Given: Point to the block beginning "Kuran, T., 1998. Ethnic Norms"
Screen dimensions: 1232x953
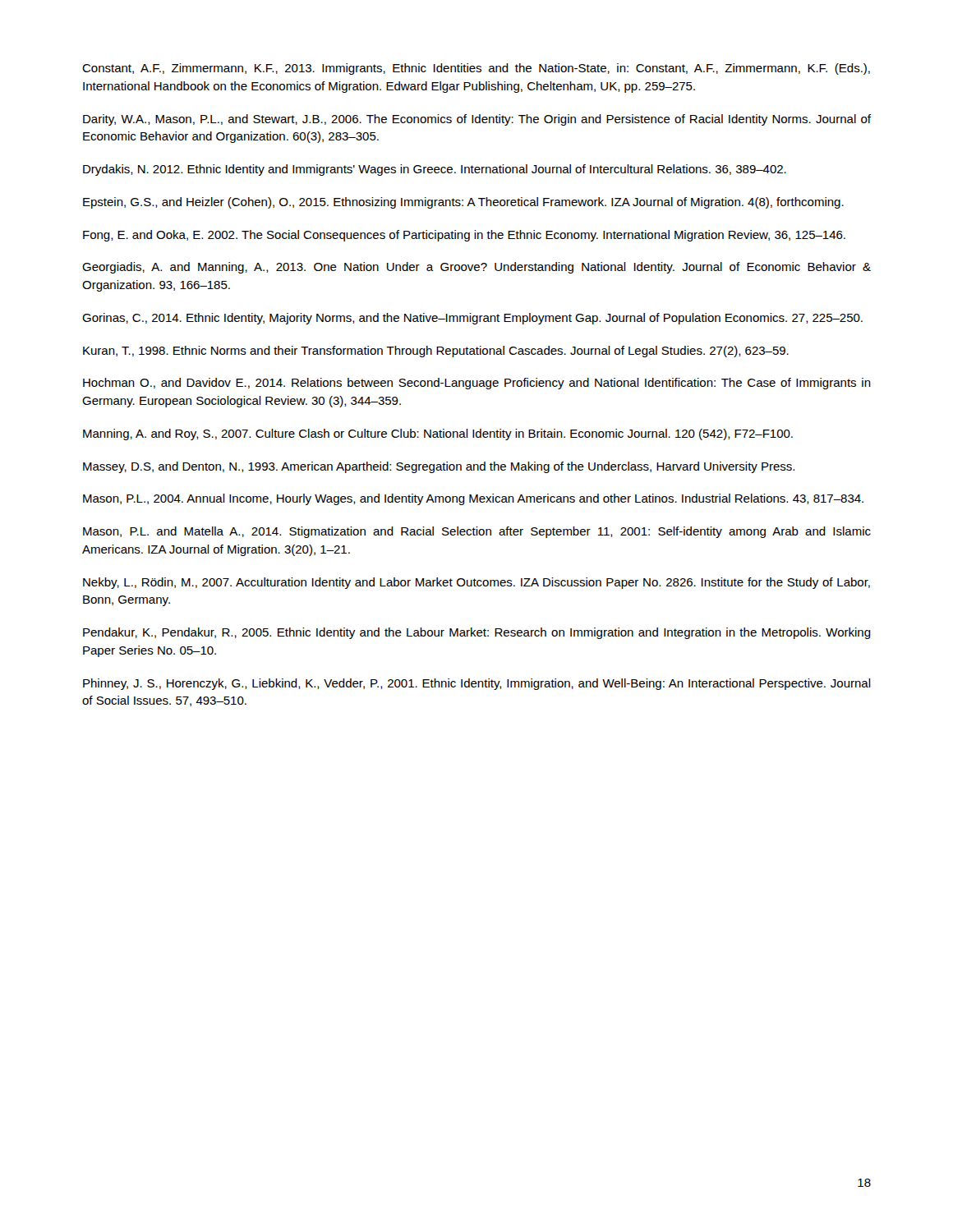Looking at the screenshot, I should pos(436,350).
